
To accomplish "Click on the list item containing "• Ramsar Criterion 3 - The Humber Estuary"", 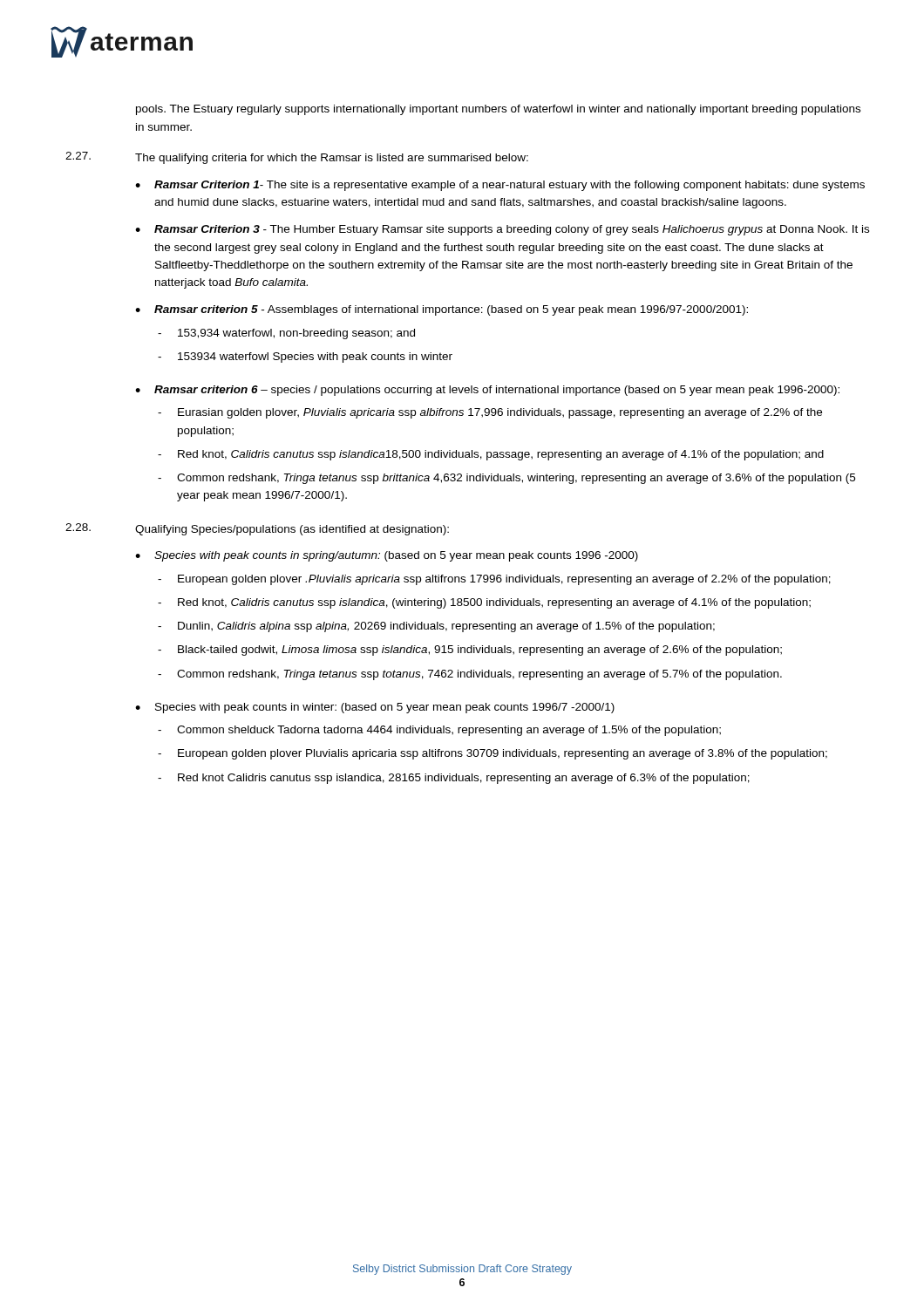I will coord(503,256).
